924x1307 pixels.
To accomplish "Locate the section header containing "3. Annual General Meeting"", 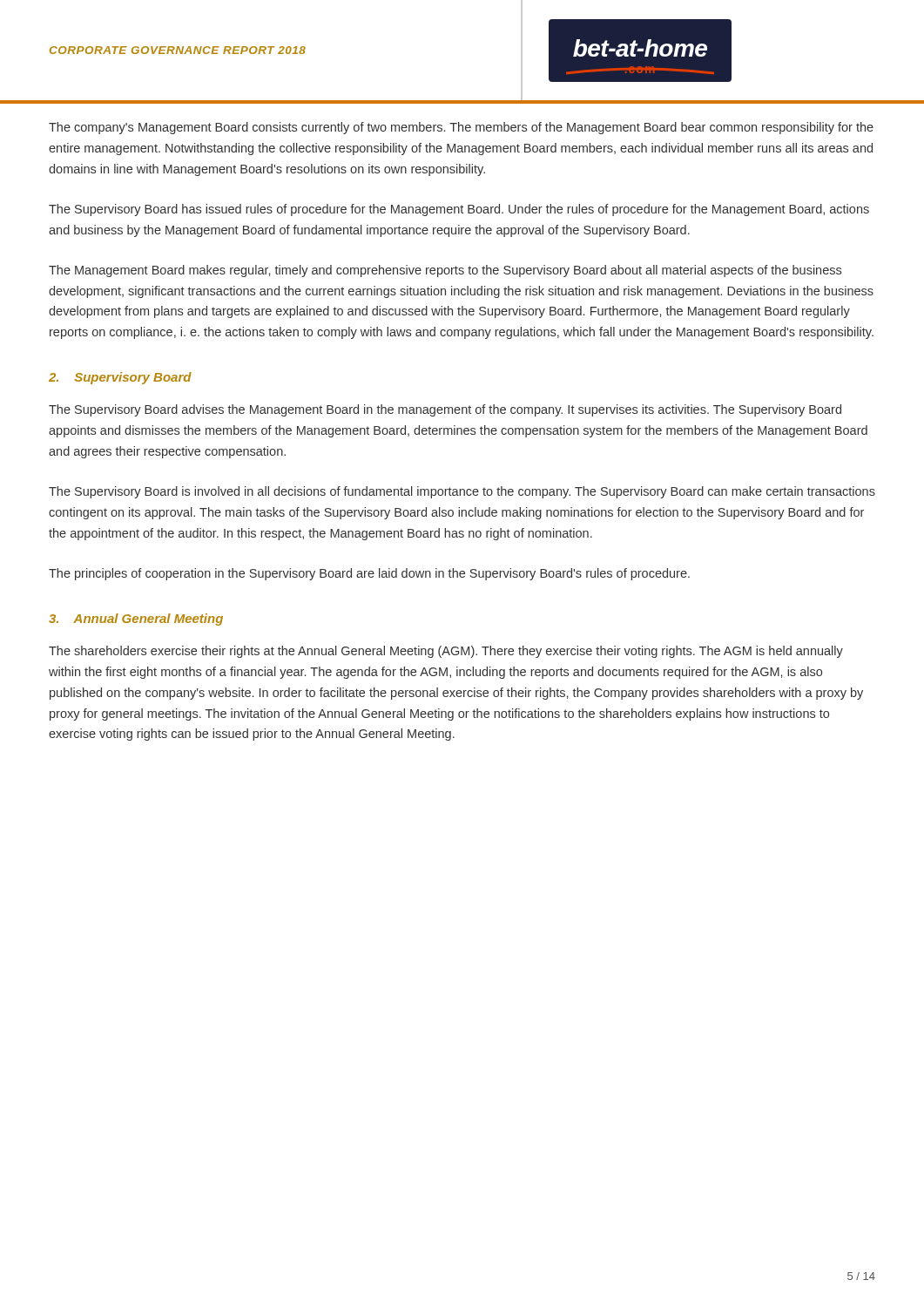I will click(x=136, y=618).
